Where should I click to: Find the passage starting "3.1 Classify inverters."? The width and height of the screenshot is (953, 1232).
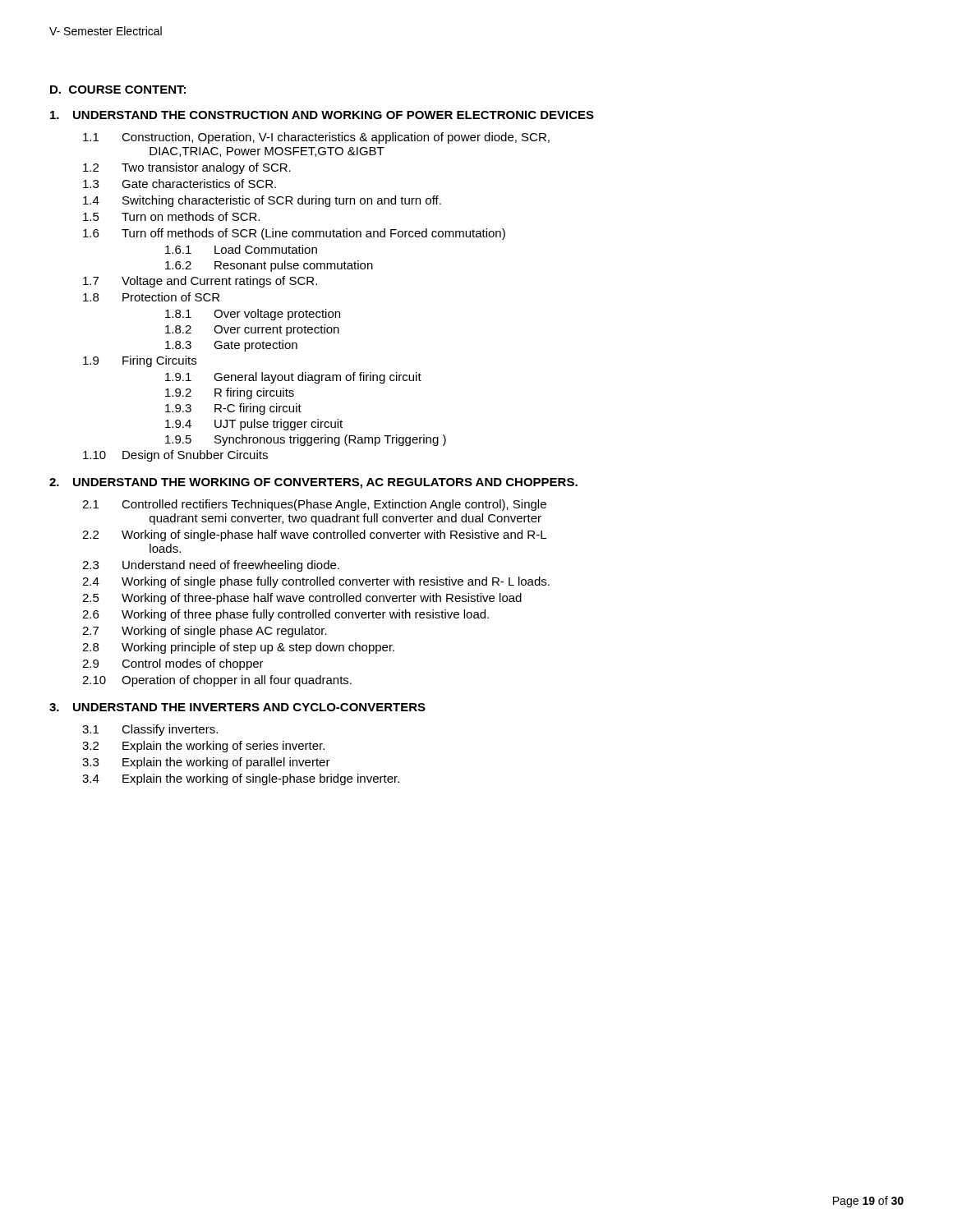click(150, 729)
